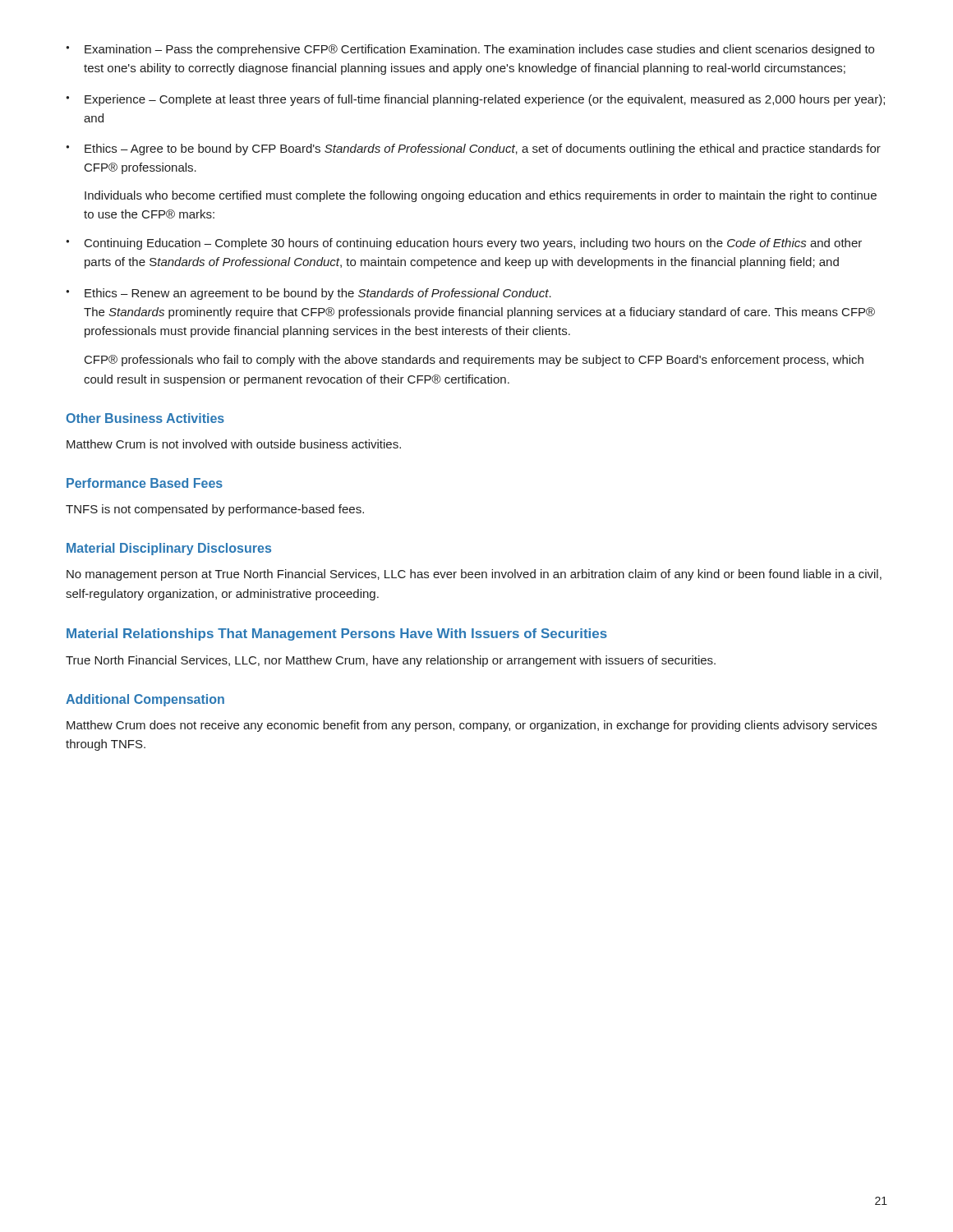Screen dimensions: 1232x953
Task: Click on the text block that says "Individuals who become certified"
Action: [x=480, y=204]
